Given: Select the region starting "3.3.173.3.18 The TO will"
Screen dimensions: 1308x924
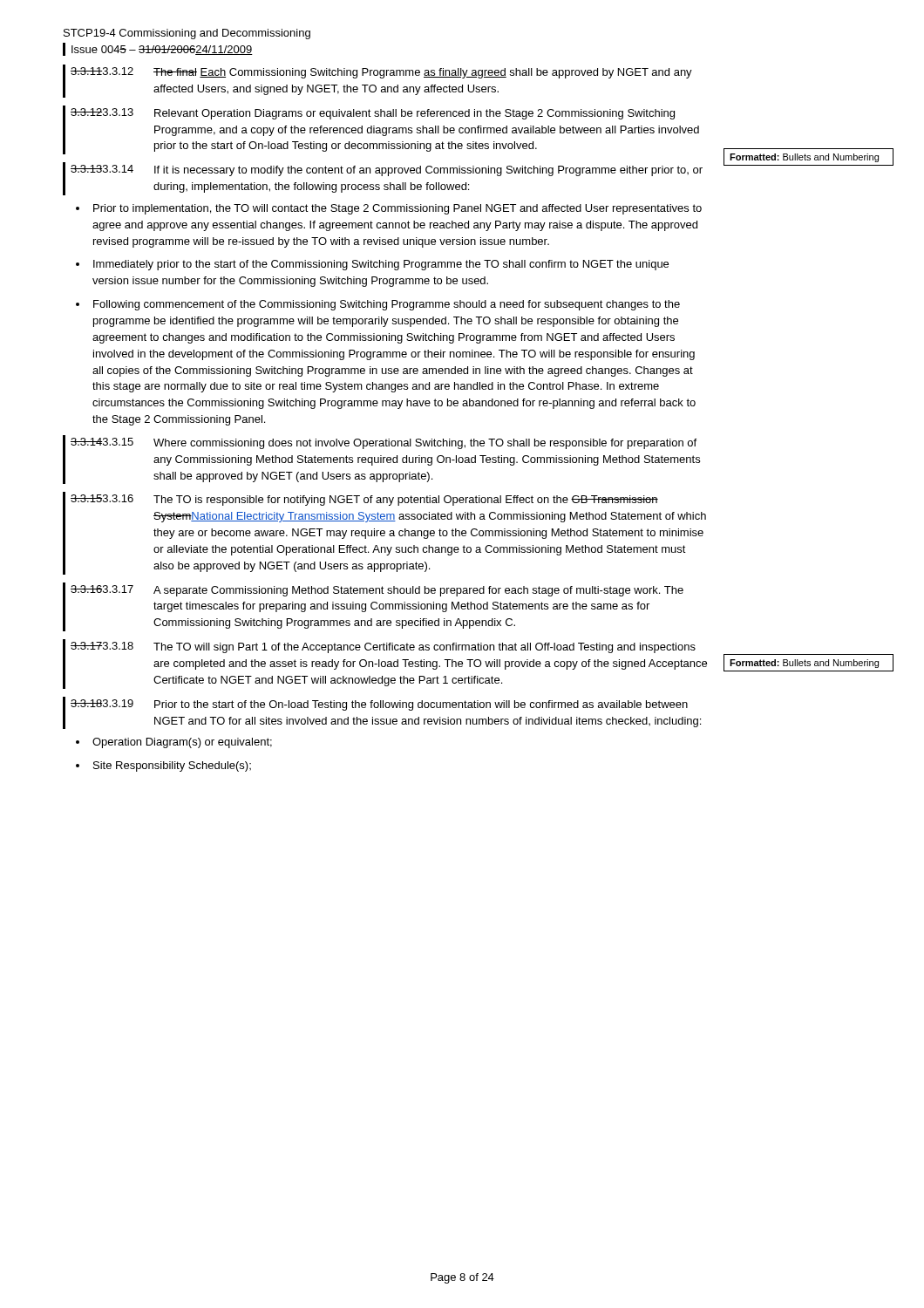Looking at the screenshot, I should 389,664.
